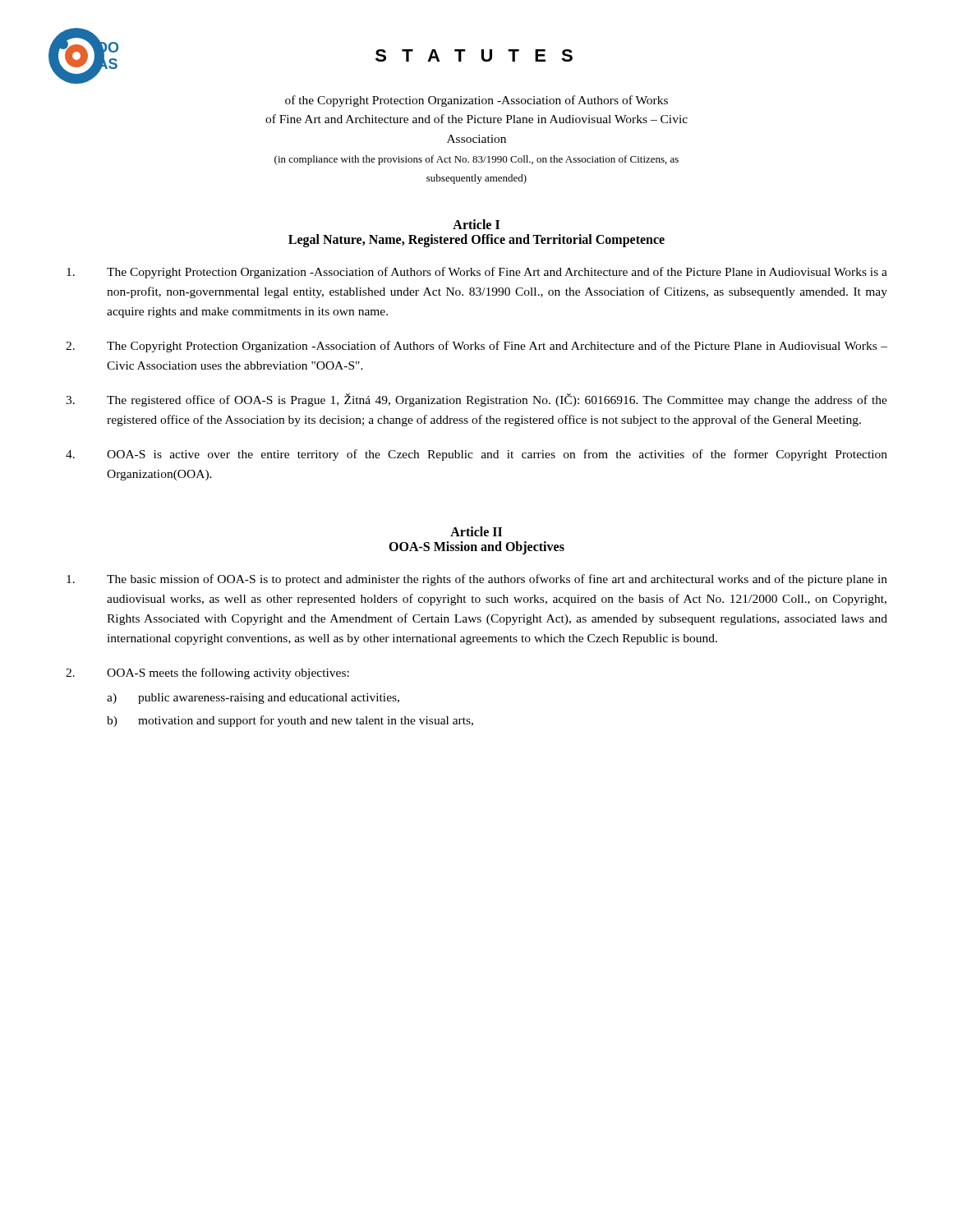Viewport: 953px width, 1232px height.
Task: Select the text block starting "3. The registered office of OOA-S"
Action: 476,410
